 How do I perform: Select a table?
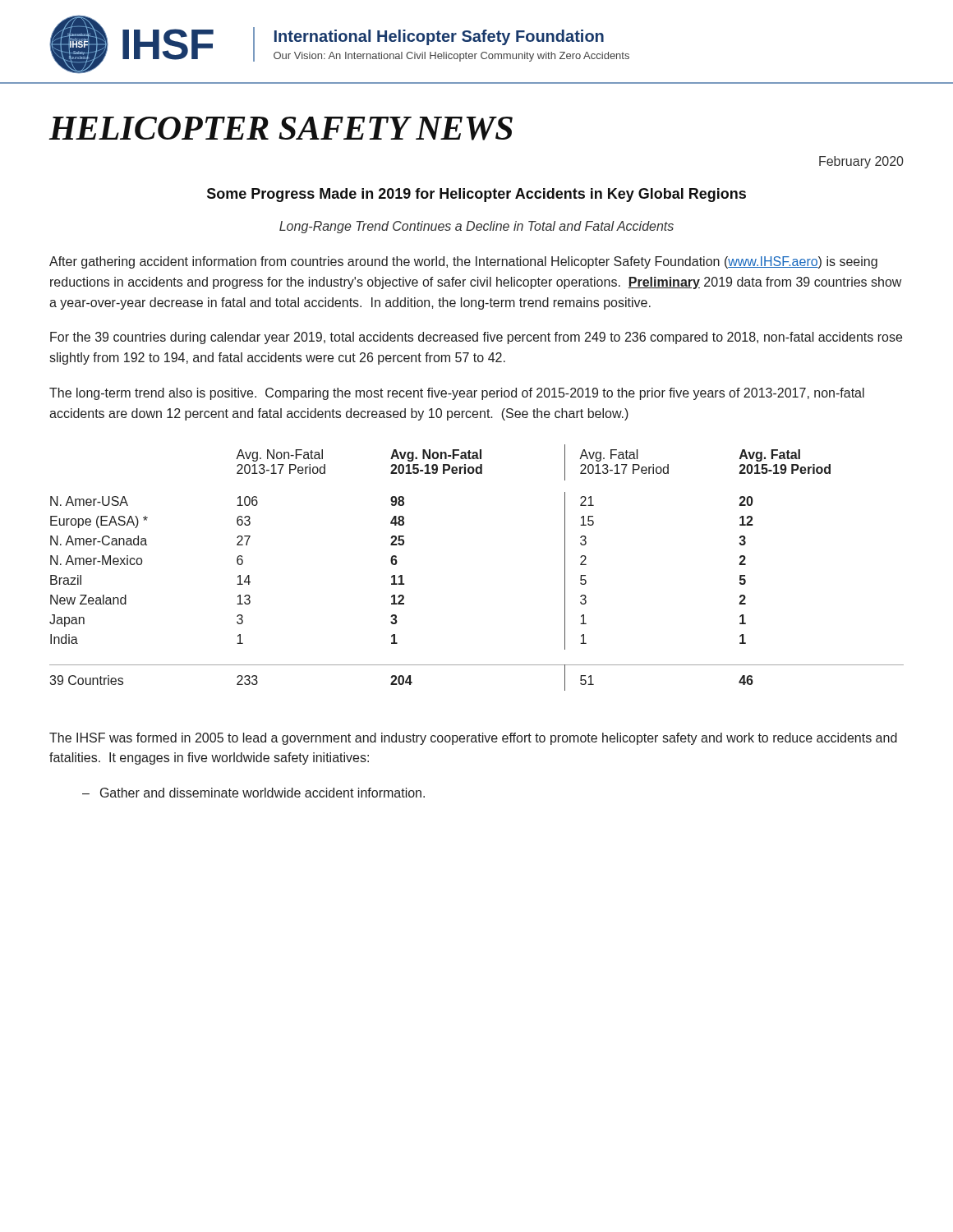[476, 575]
